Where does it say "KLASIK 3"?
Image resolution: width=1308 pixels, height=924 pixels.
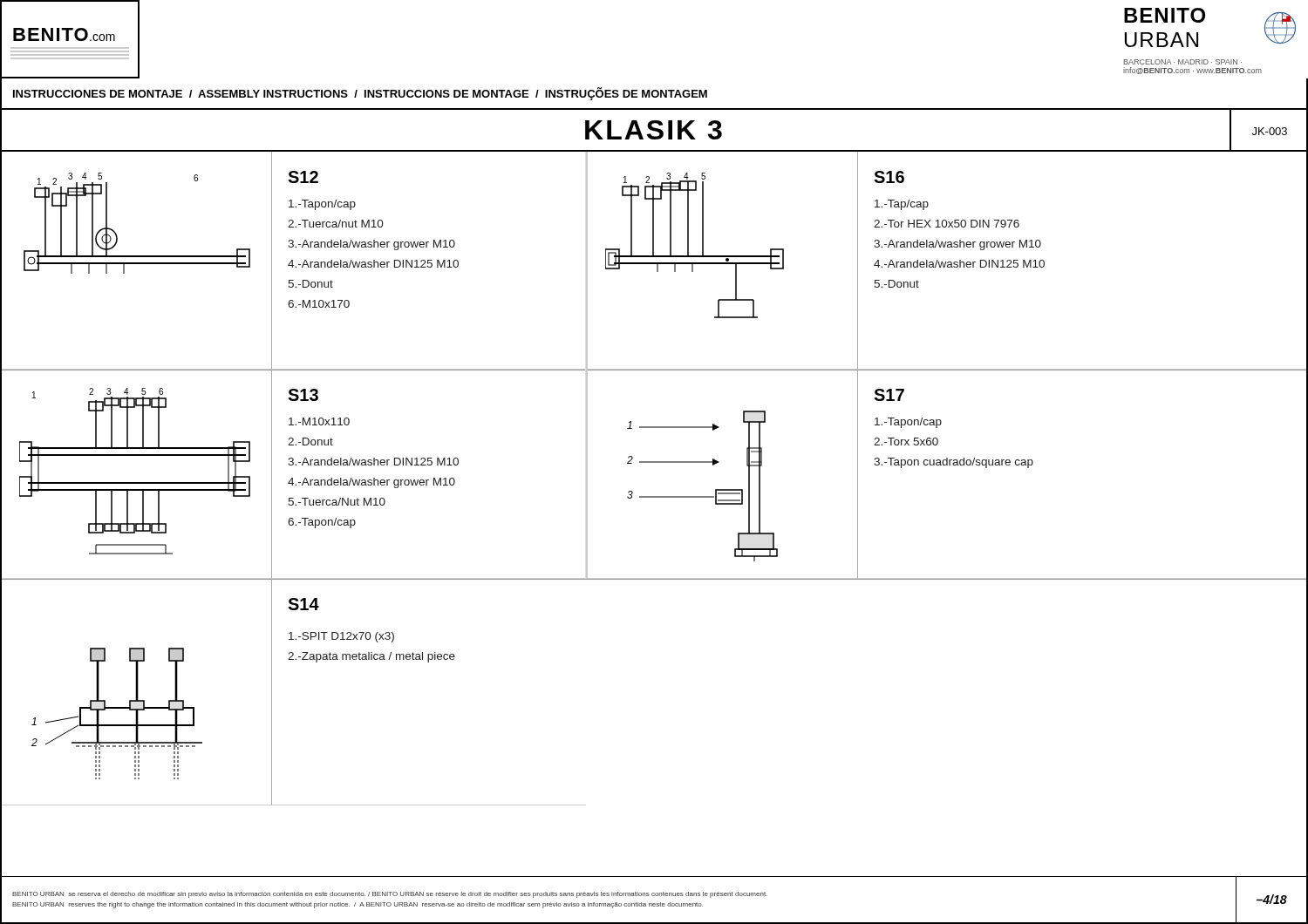[654, 130]
